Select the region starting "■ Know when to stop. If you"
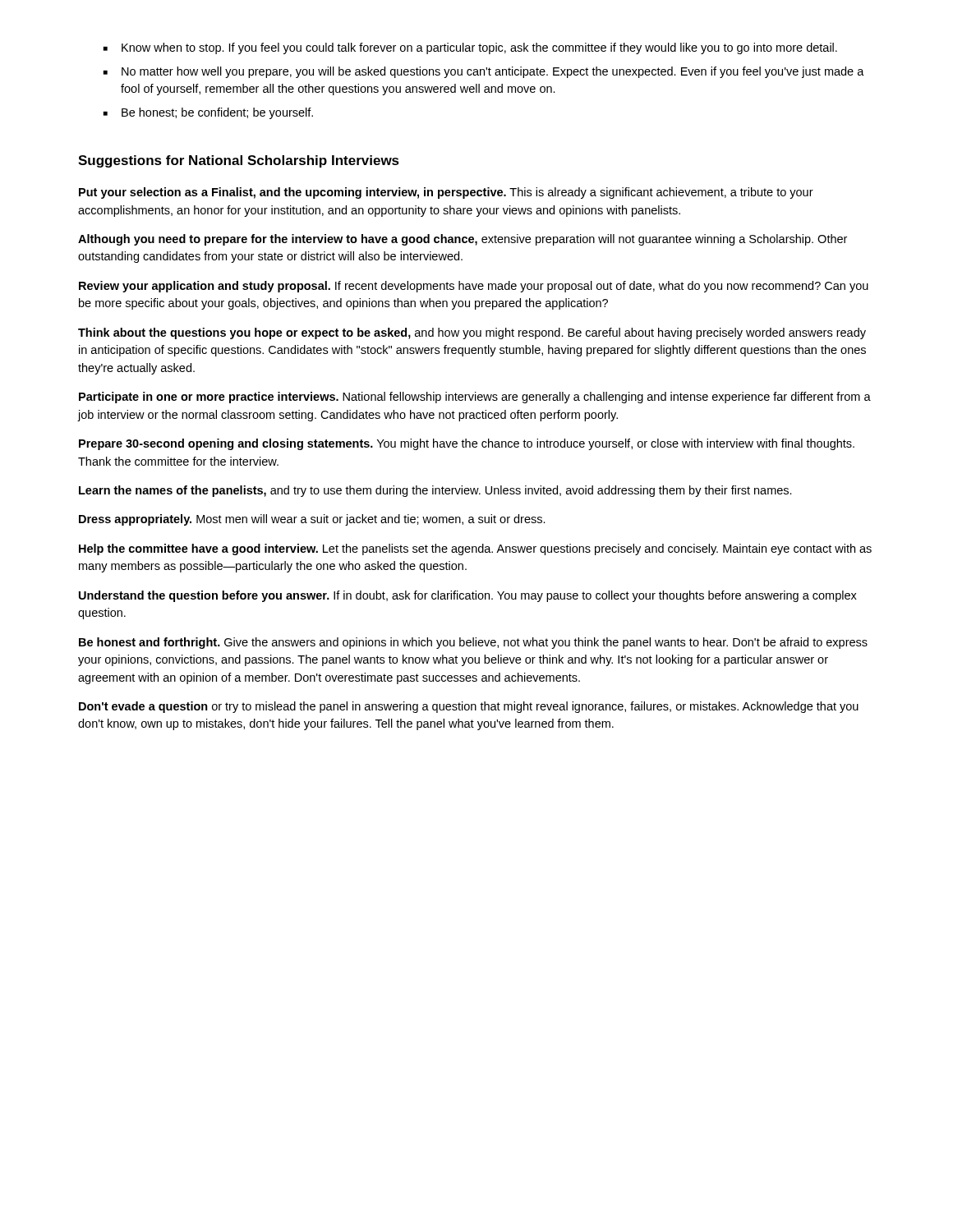The width and height of the screenshot is (953, 1232). 489,48
